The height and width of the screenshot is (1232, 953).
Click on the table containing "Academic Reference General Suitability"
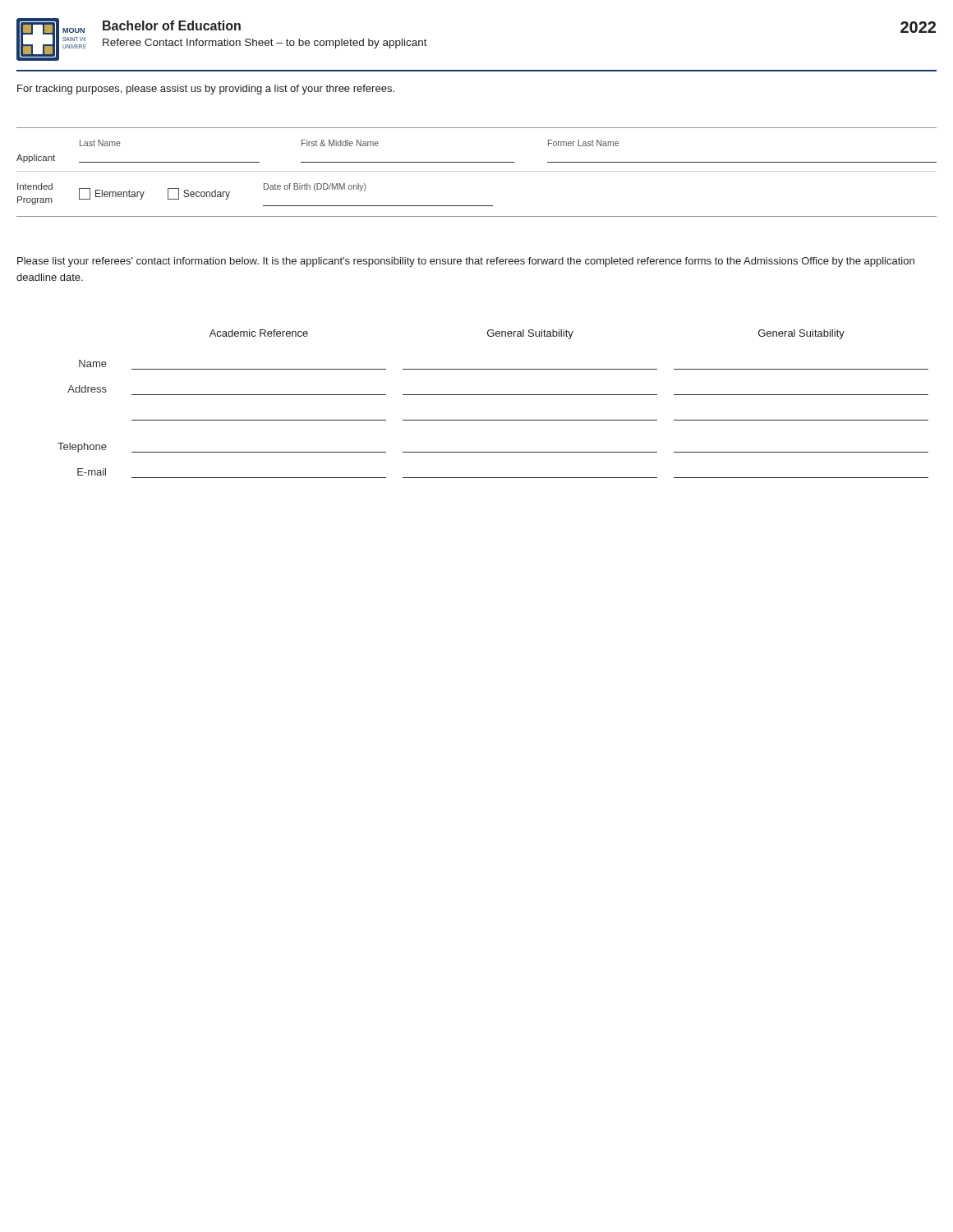[476, 408]
